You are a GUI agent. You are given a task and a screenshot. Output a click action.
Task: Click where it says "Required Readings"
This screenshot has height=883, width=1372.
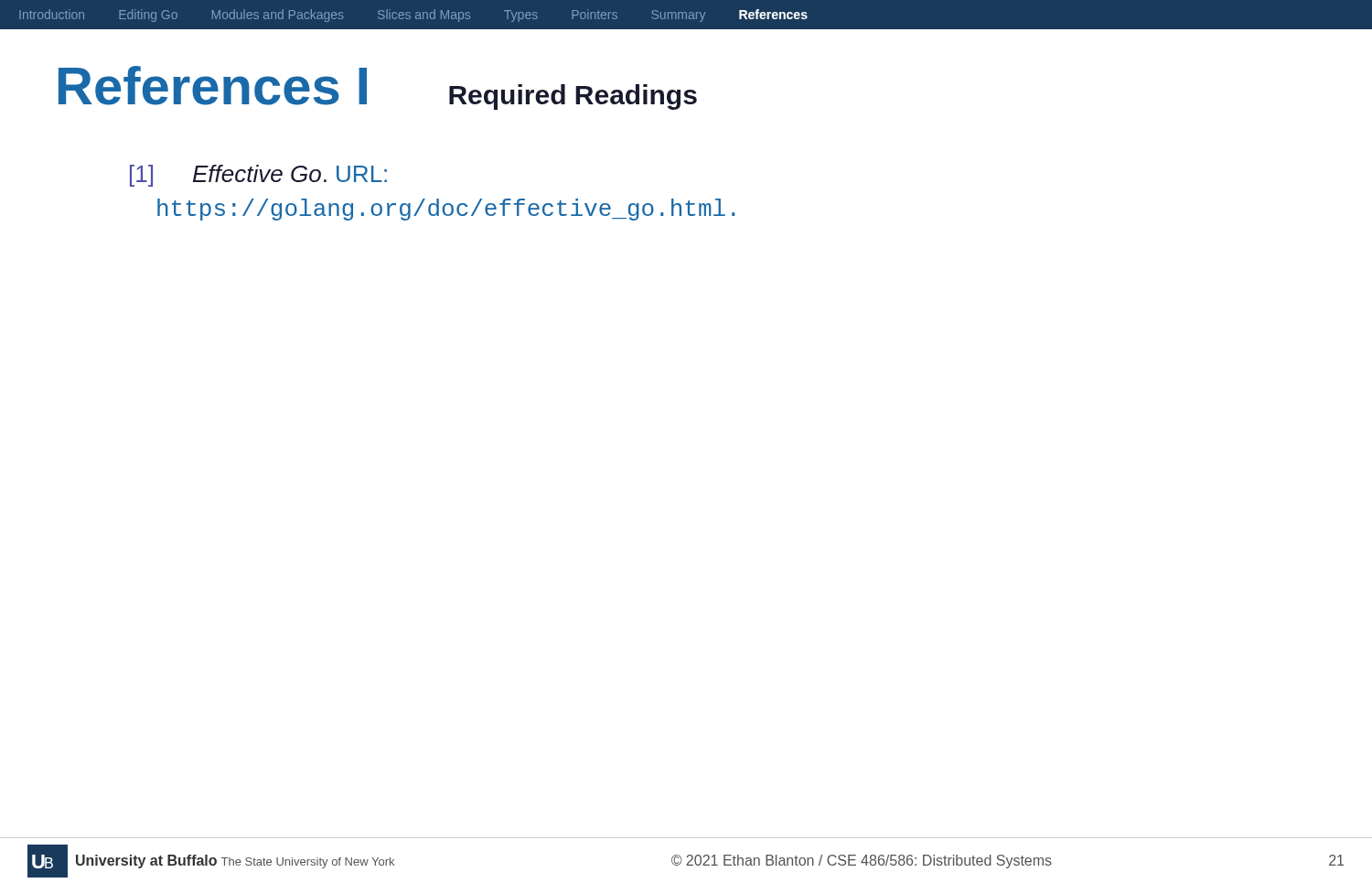coord(573,95)
